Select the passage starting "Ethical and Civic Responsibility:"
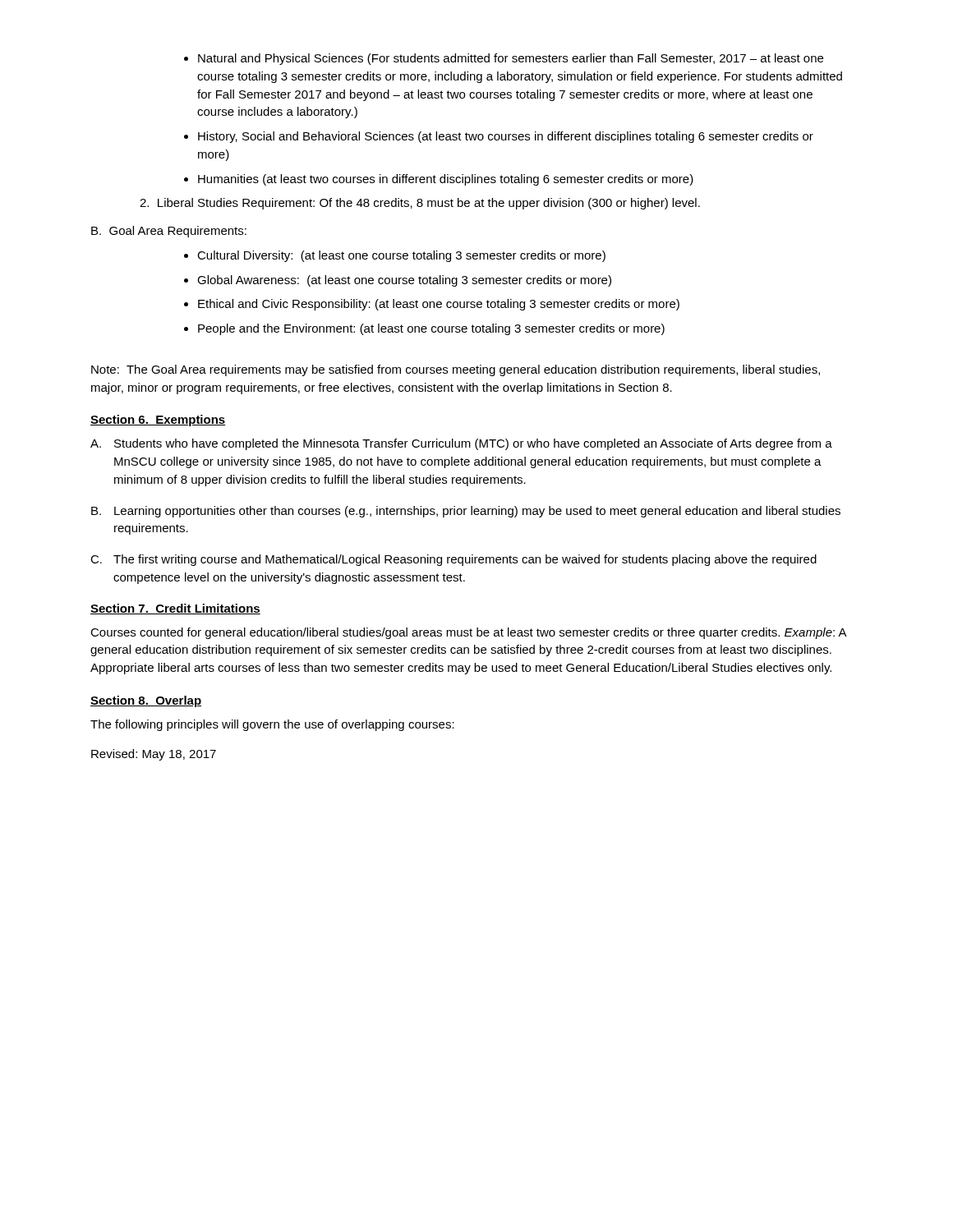The image size is (953, 1232). [x=522, y=304]
